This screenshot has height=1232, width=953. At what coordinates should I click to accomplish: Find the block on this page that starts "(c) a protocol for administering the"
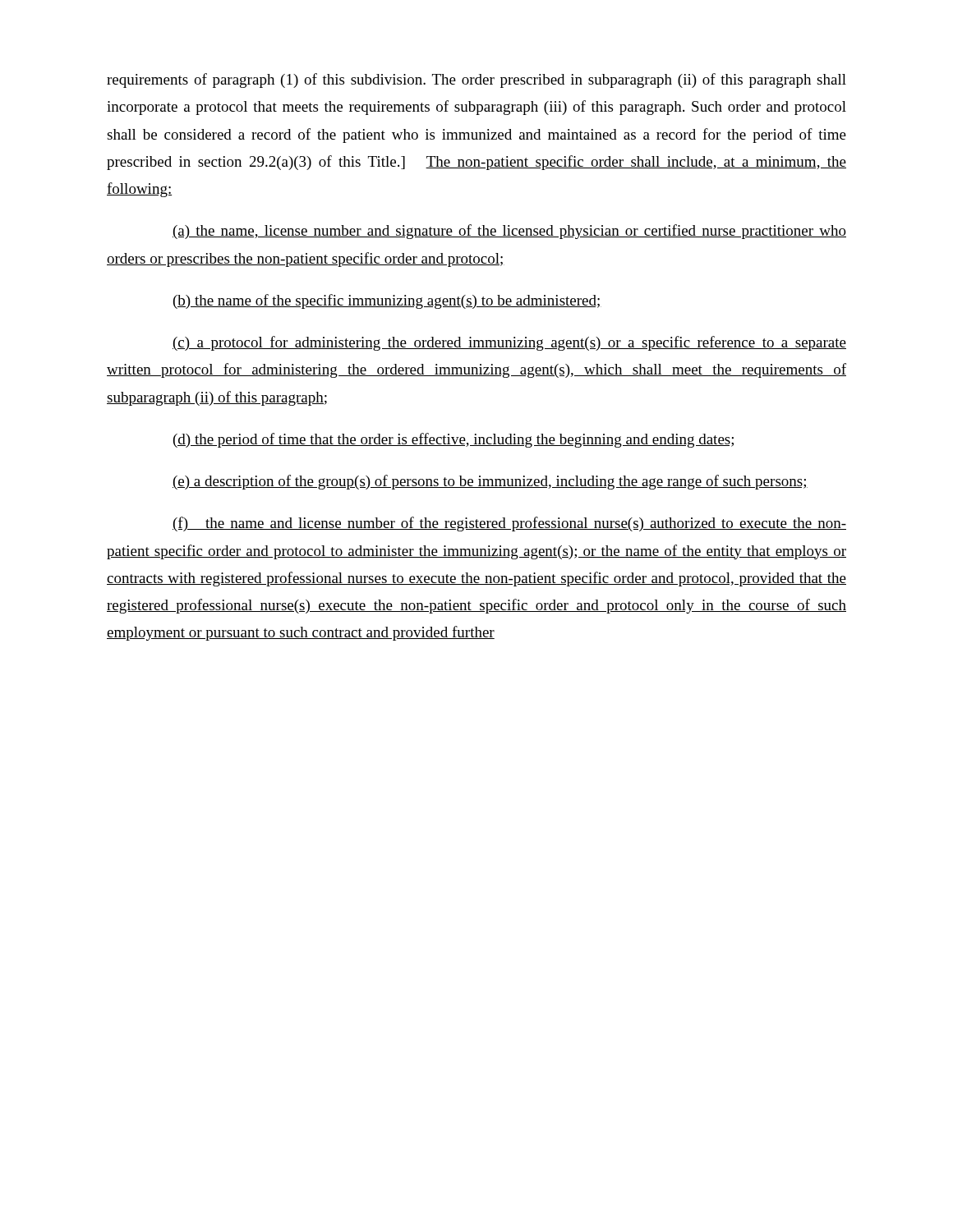tap(476, 370)
